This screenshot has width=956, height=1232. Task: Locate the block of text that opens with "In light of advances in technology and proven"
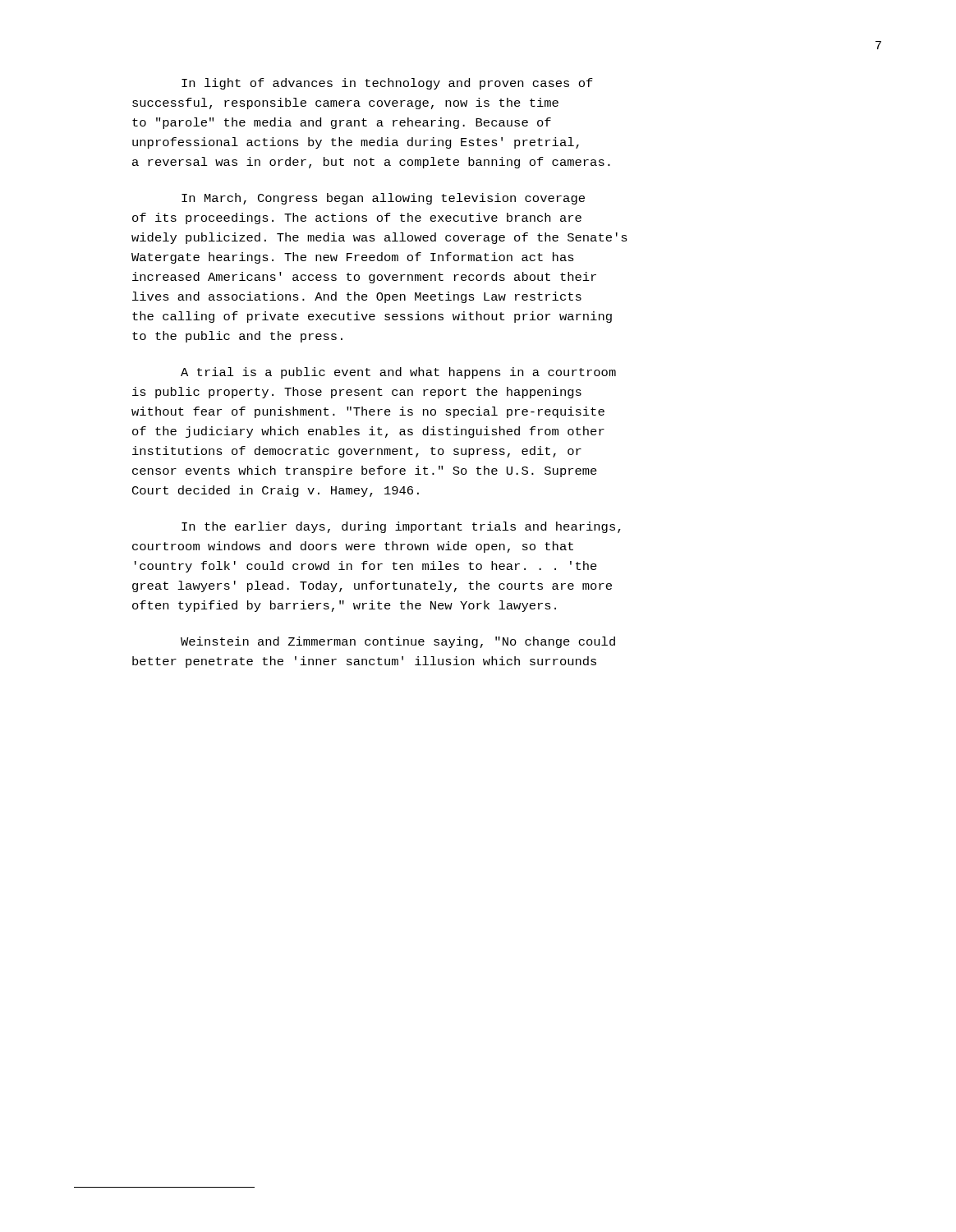coord(494,123)
